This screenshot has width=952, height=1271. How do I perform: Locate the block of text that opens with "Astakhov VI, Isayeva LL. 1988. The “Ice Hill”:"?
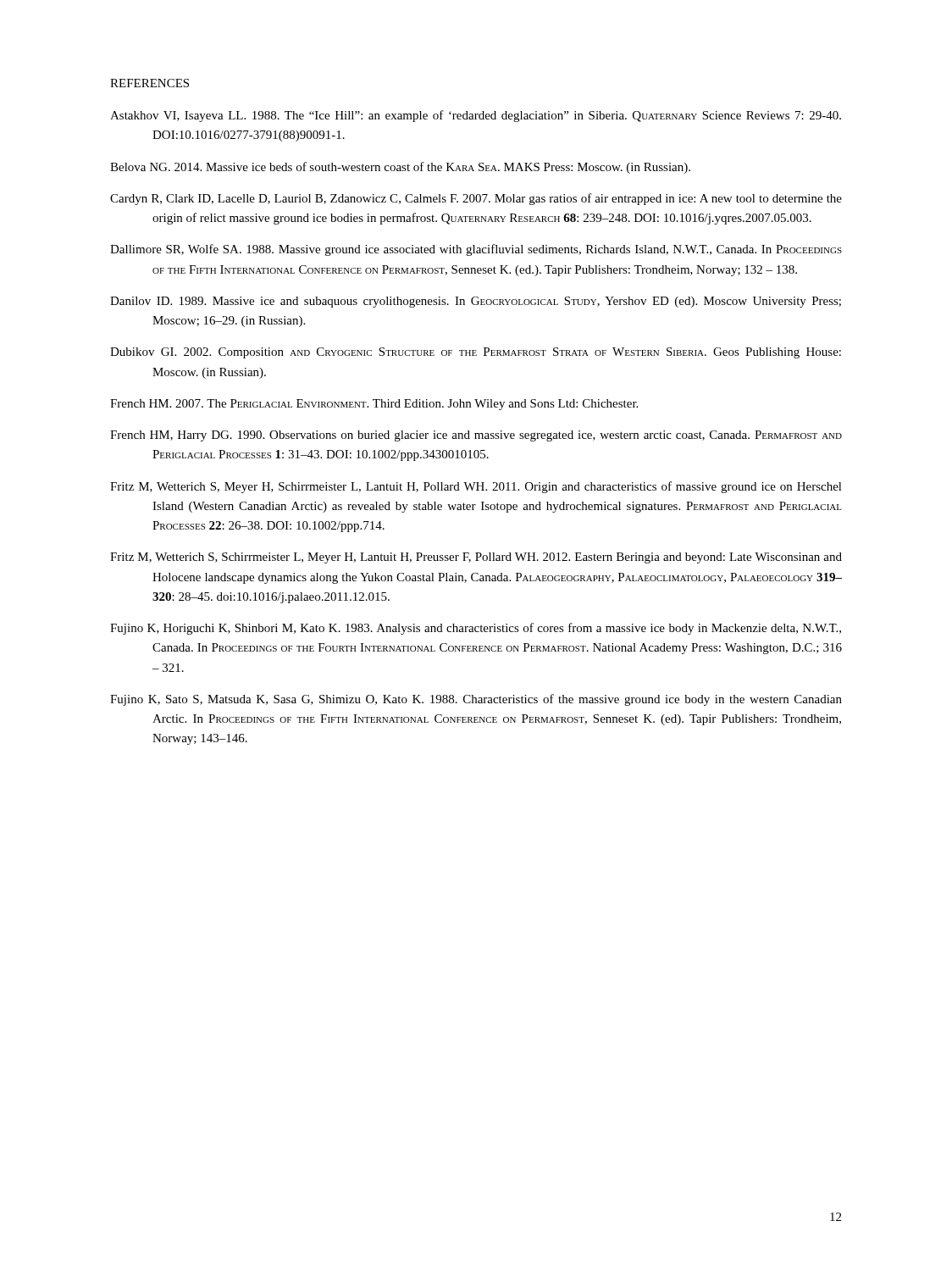476,125
